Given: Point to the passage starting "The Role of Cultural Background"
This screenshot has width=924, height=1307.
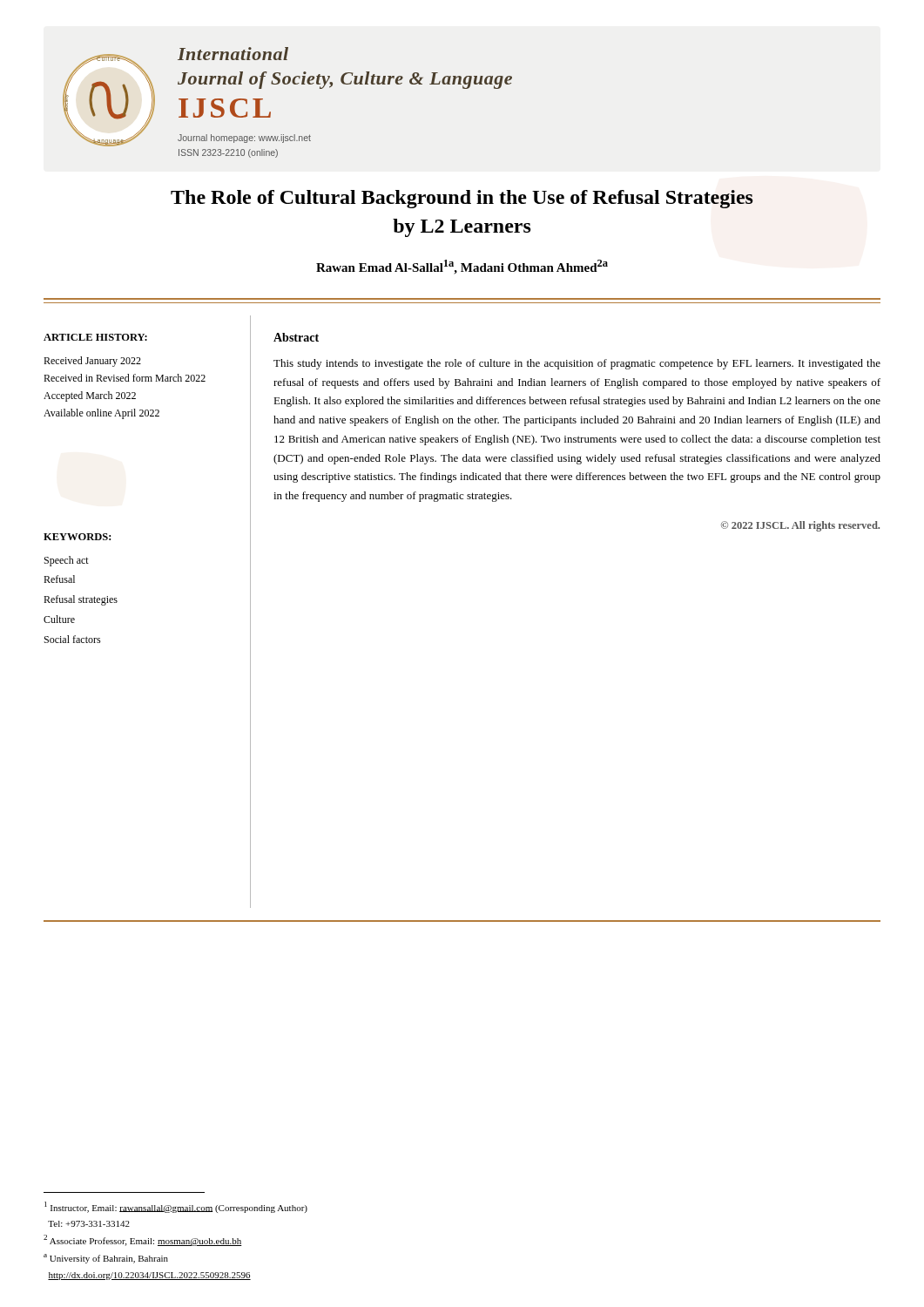Looking at the screenshot, I should [x=462, y=212].
